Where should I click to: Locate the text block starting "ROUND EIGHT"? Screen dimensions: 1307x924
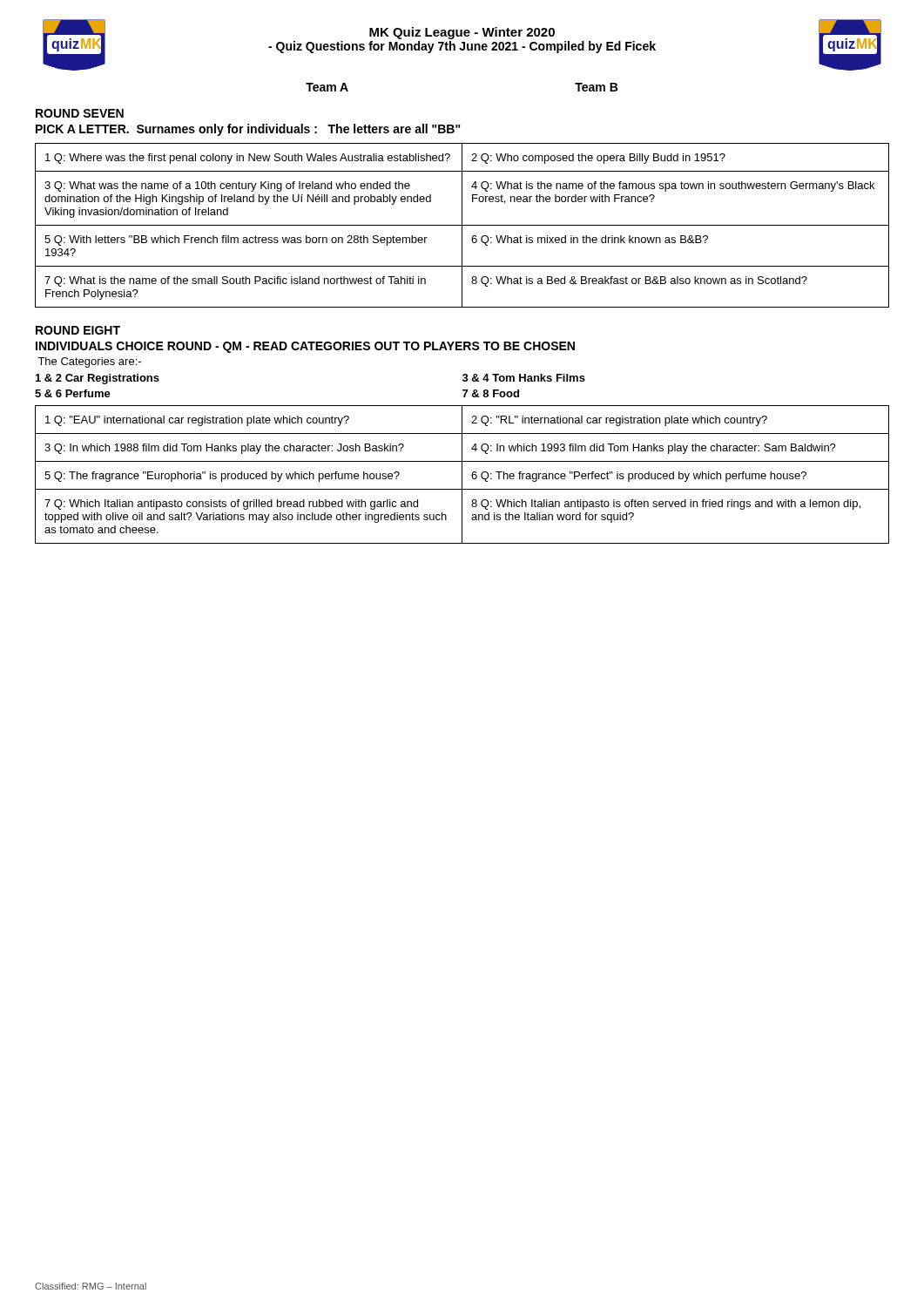click(x=78, y=330)
